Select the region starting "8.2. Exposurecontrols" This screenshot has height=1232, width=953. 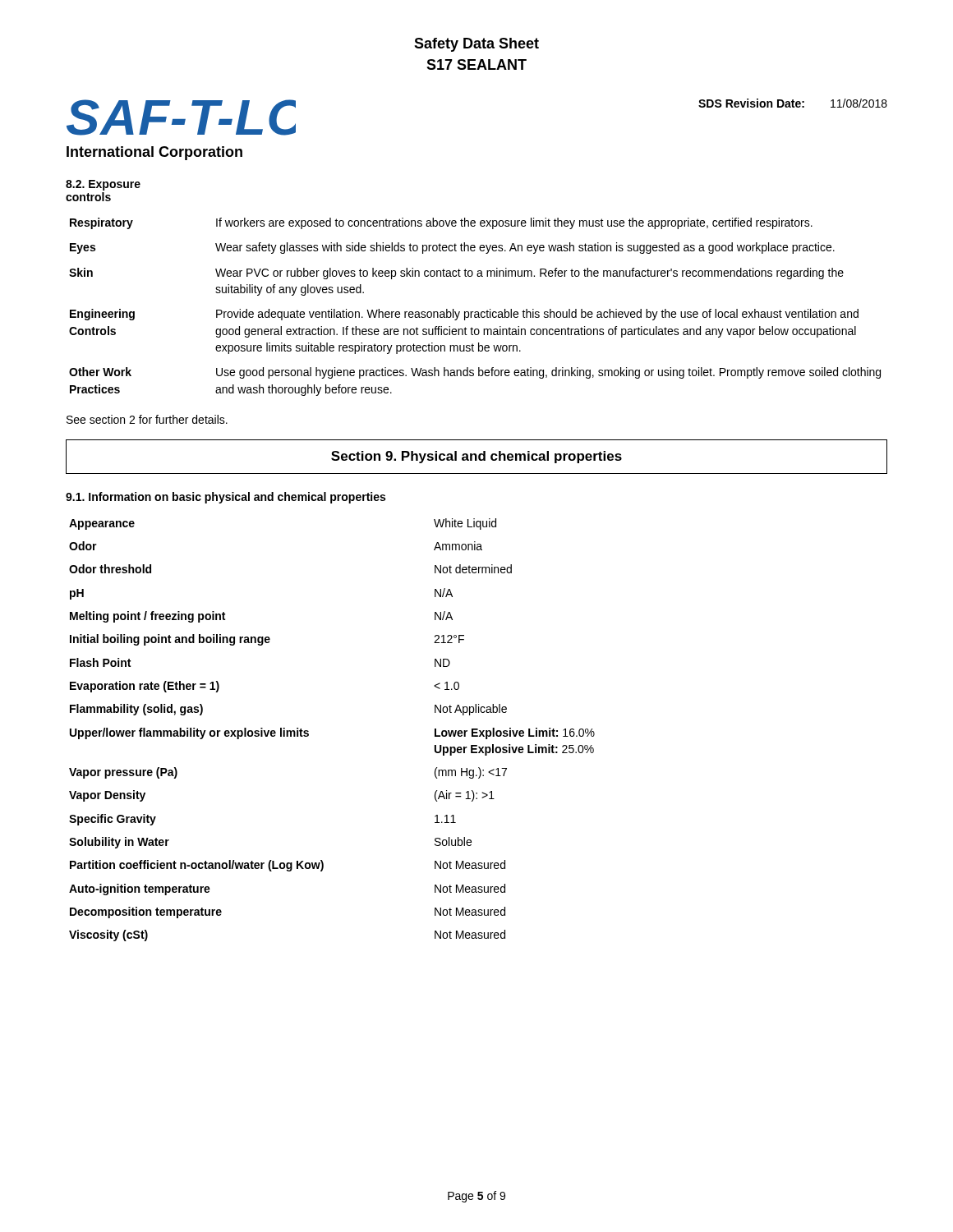[103, 191]
